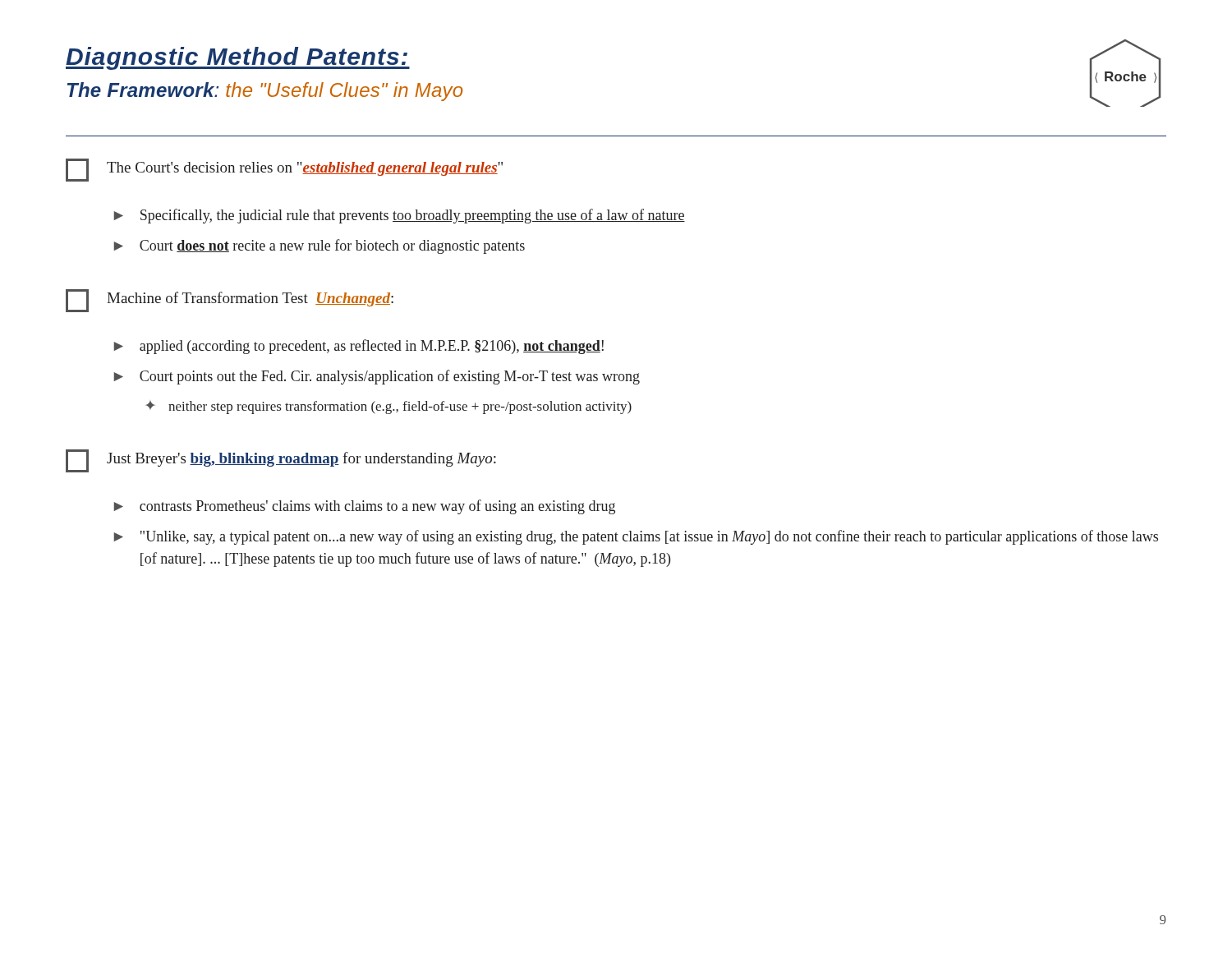Find the list item with the text "► Court points out"
1232x953 pixels.
tap(639, 377)
